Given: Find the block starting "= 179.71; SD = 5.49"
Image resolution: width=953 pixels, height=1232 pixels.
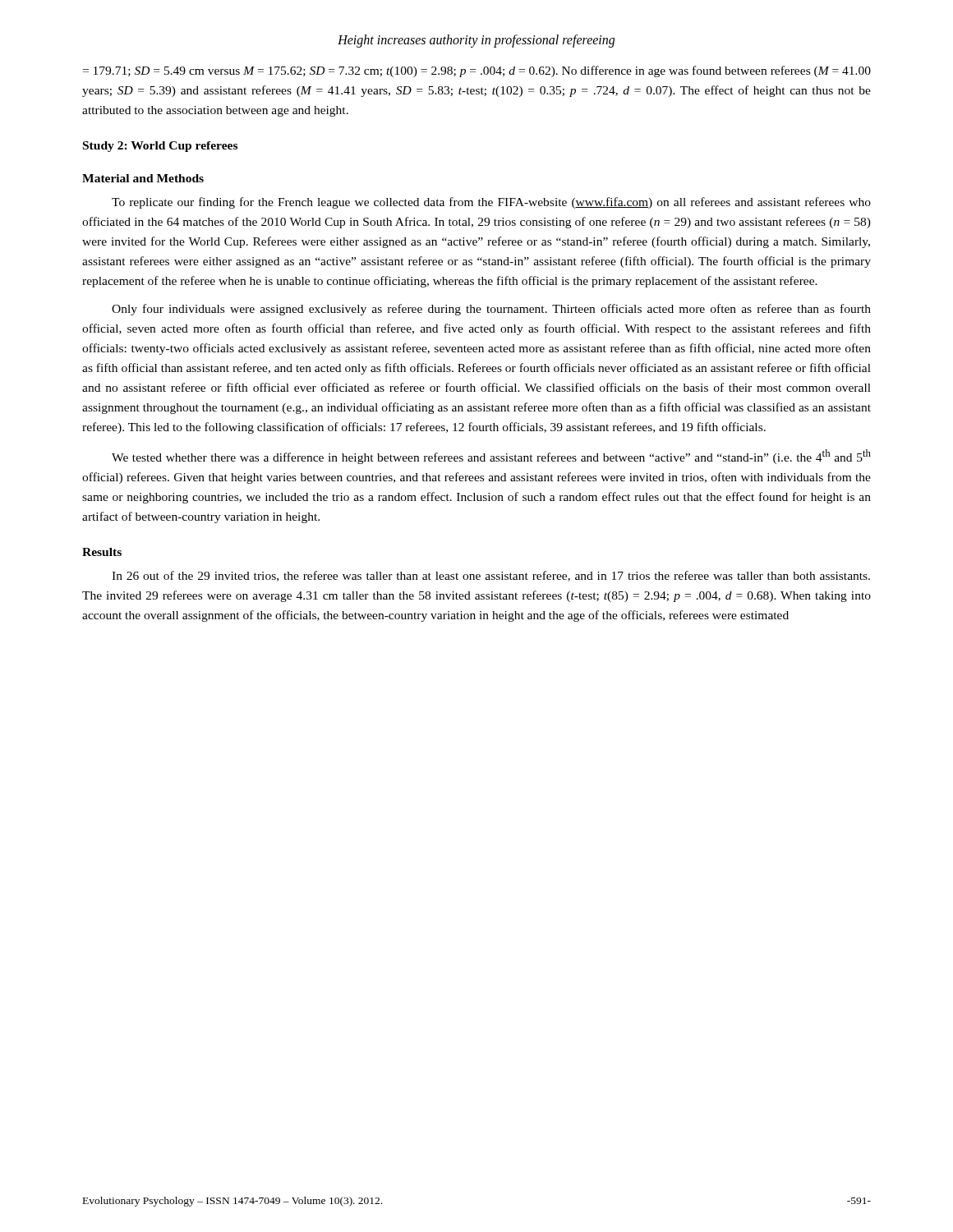Looking at the screenshot, I should click(x=476, y=90).
